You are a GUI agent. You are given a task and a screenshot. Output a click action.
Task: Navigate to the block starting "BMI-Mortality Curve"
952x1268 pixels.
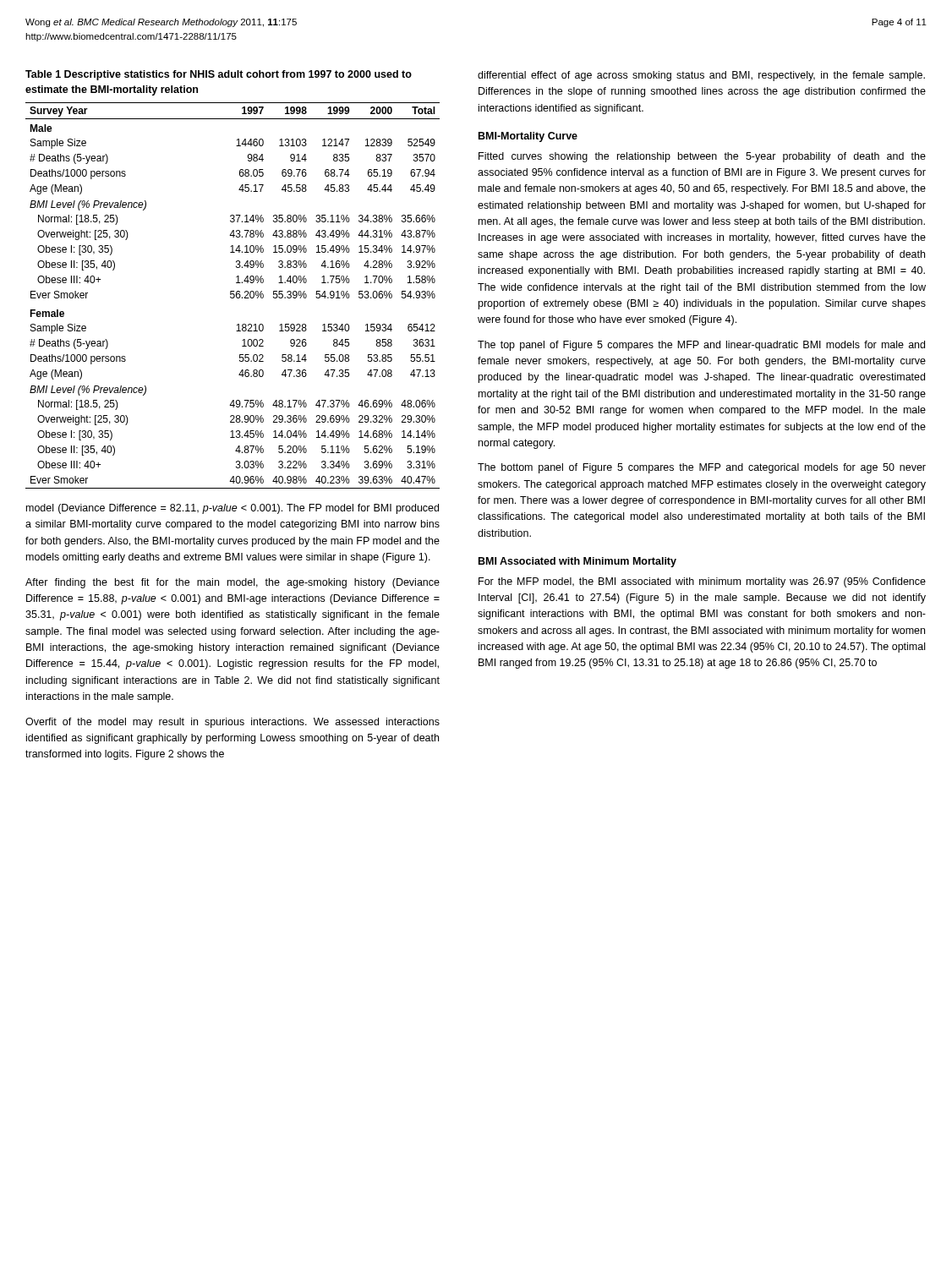[x=528, y=136]
